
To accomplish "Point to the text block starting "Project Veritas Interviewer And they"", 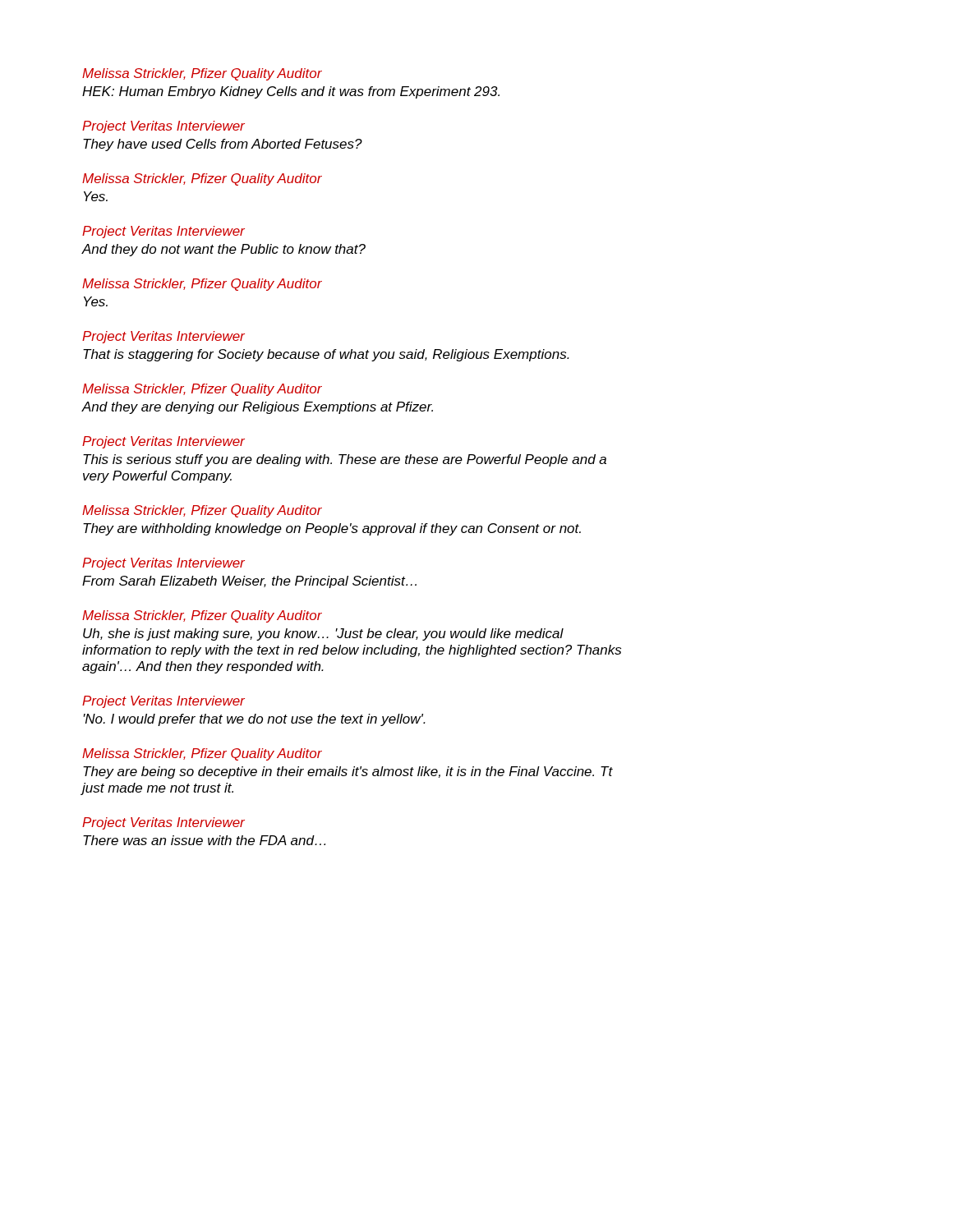I will click(x=163, y=232).
